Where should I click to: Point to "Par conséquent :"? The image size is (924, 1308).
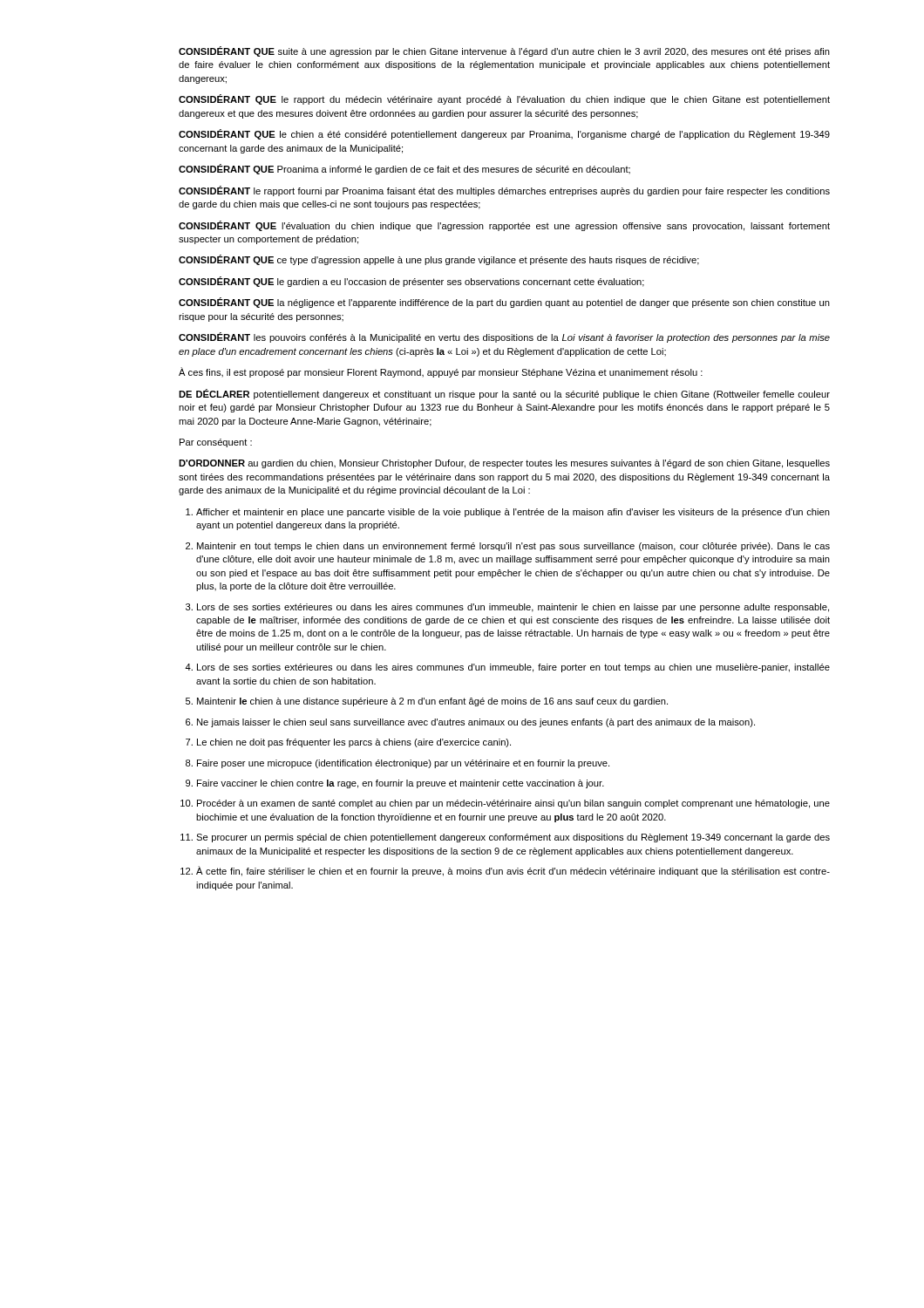216,442
